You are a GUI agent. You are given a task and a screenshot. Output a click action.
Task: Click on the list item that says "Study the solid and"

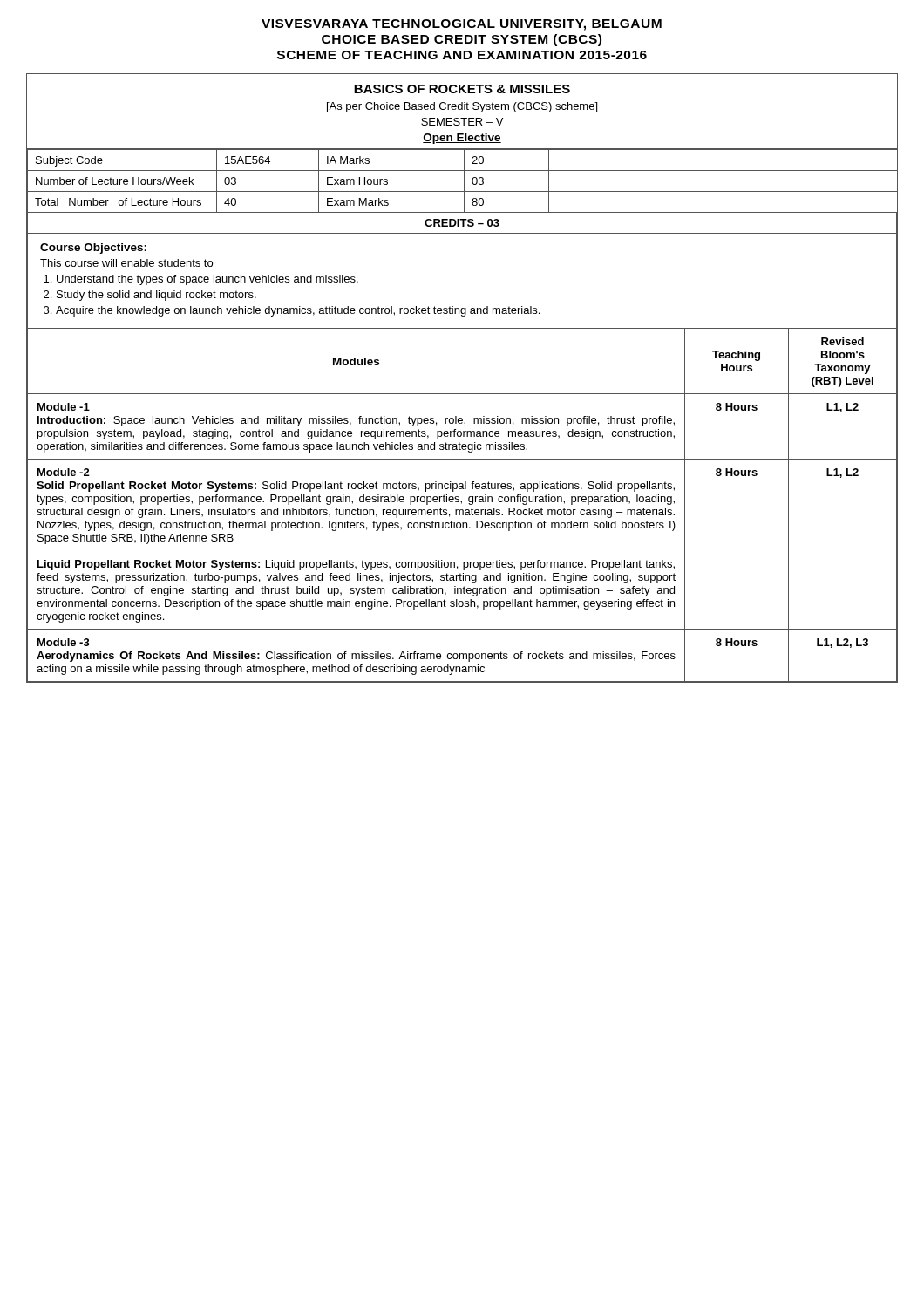coord(156,294)
